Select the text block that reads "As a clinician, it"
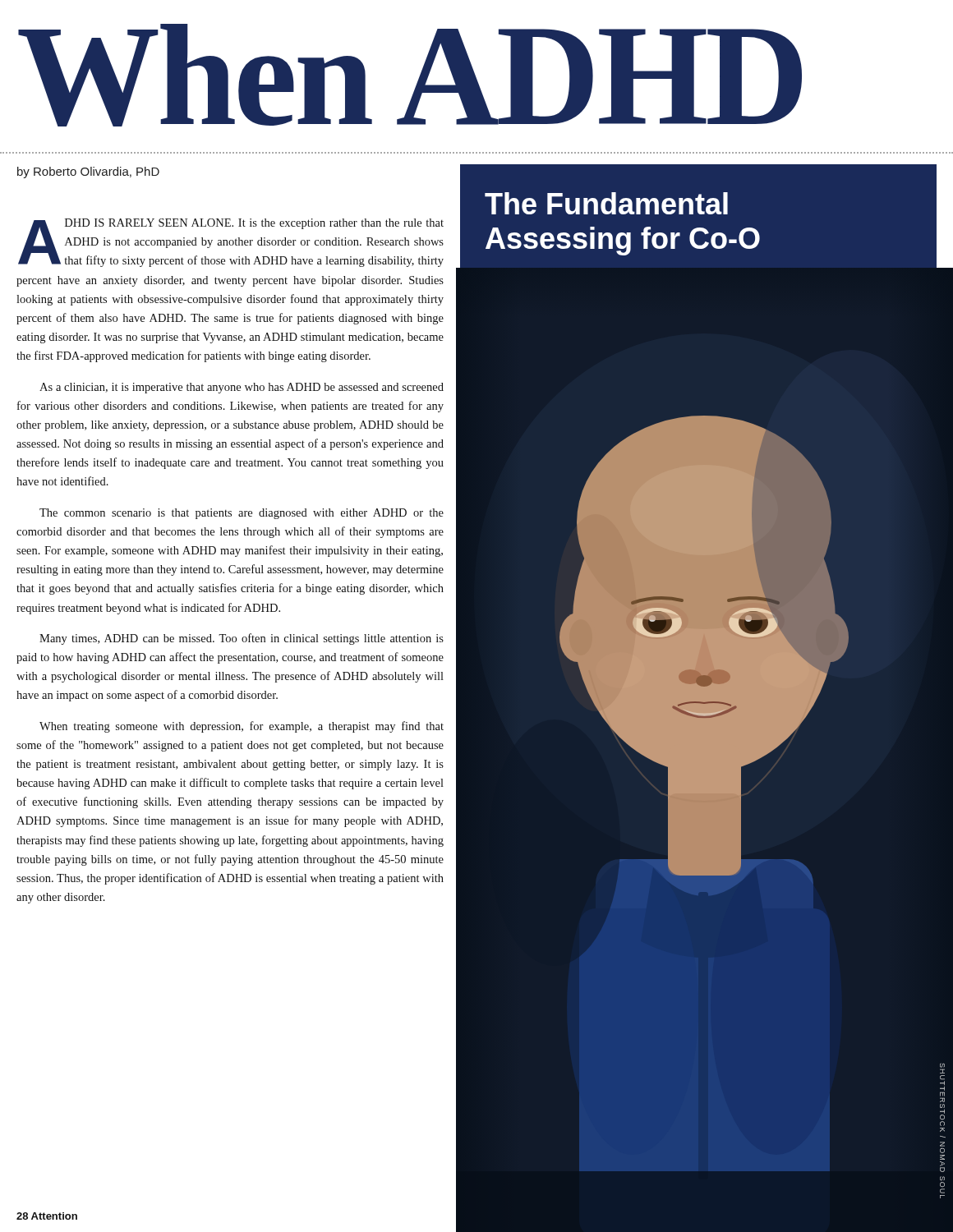 point(230,434)
